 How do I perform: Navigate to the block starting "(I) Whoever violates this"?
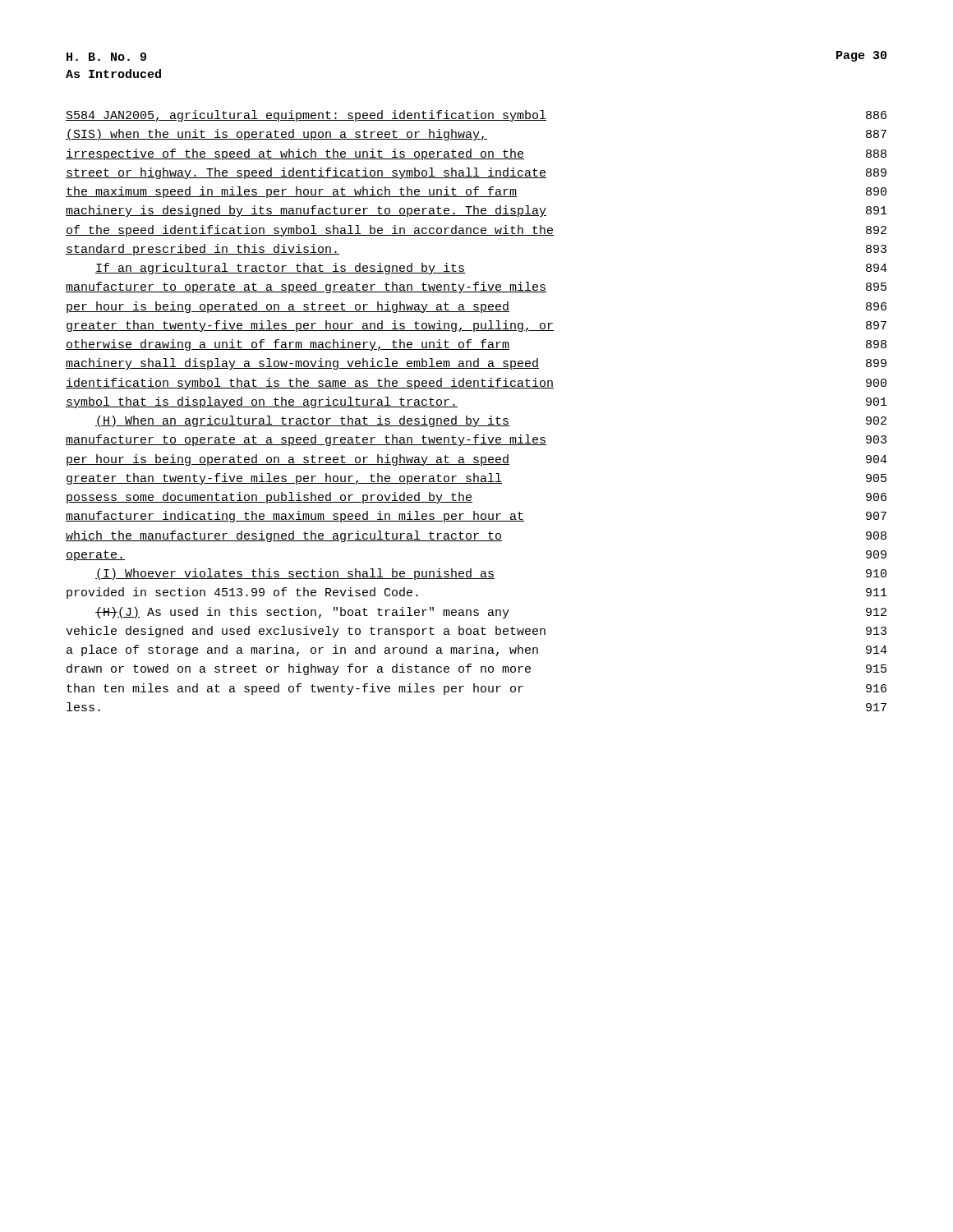[476, 584]
